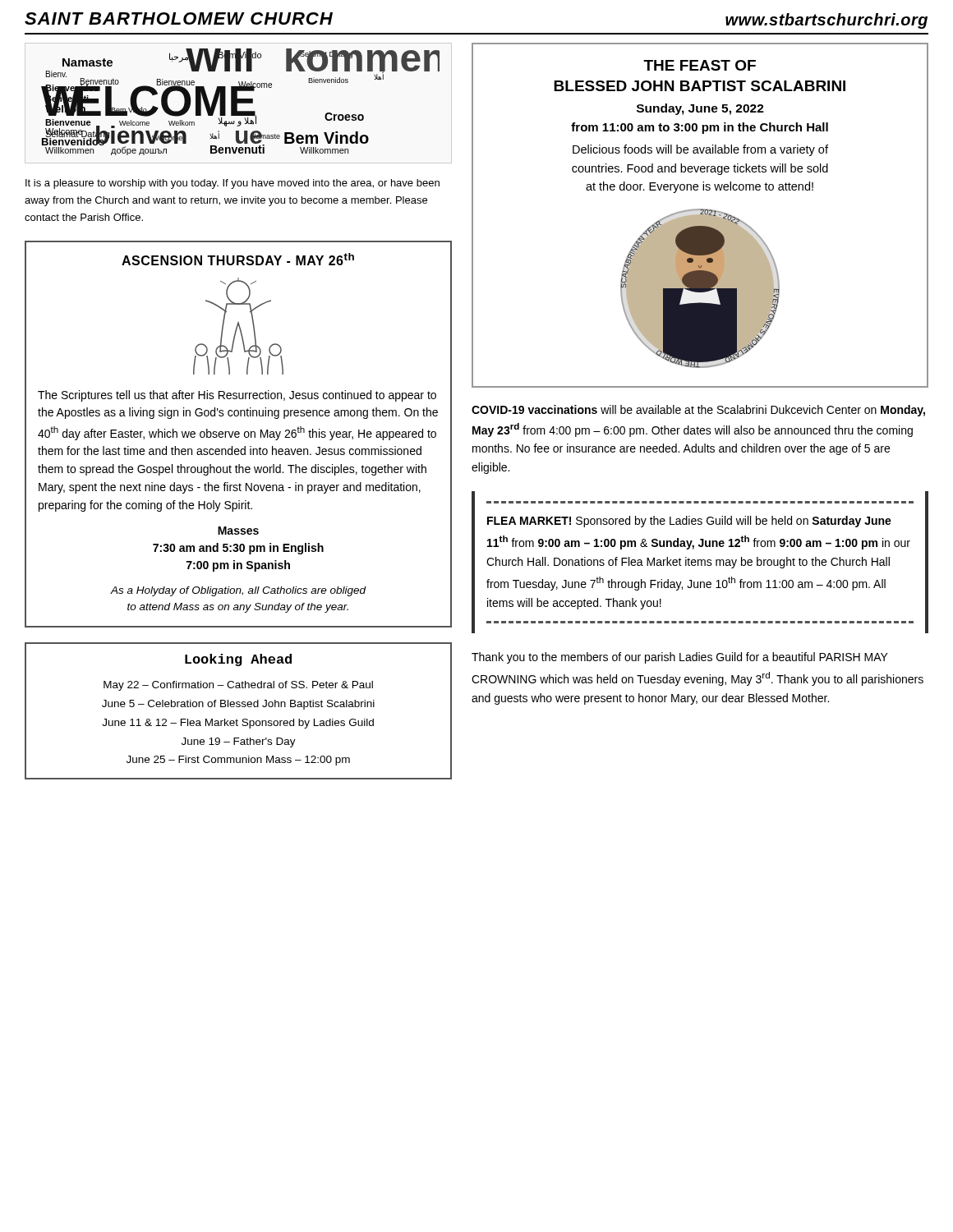
Task: Navigate to the text block starting "from 11:00 am to 3:00 pm"
Action: click(700, 127)
